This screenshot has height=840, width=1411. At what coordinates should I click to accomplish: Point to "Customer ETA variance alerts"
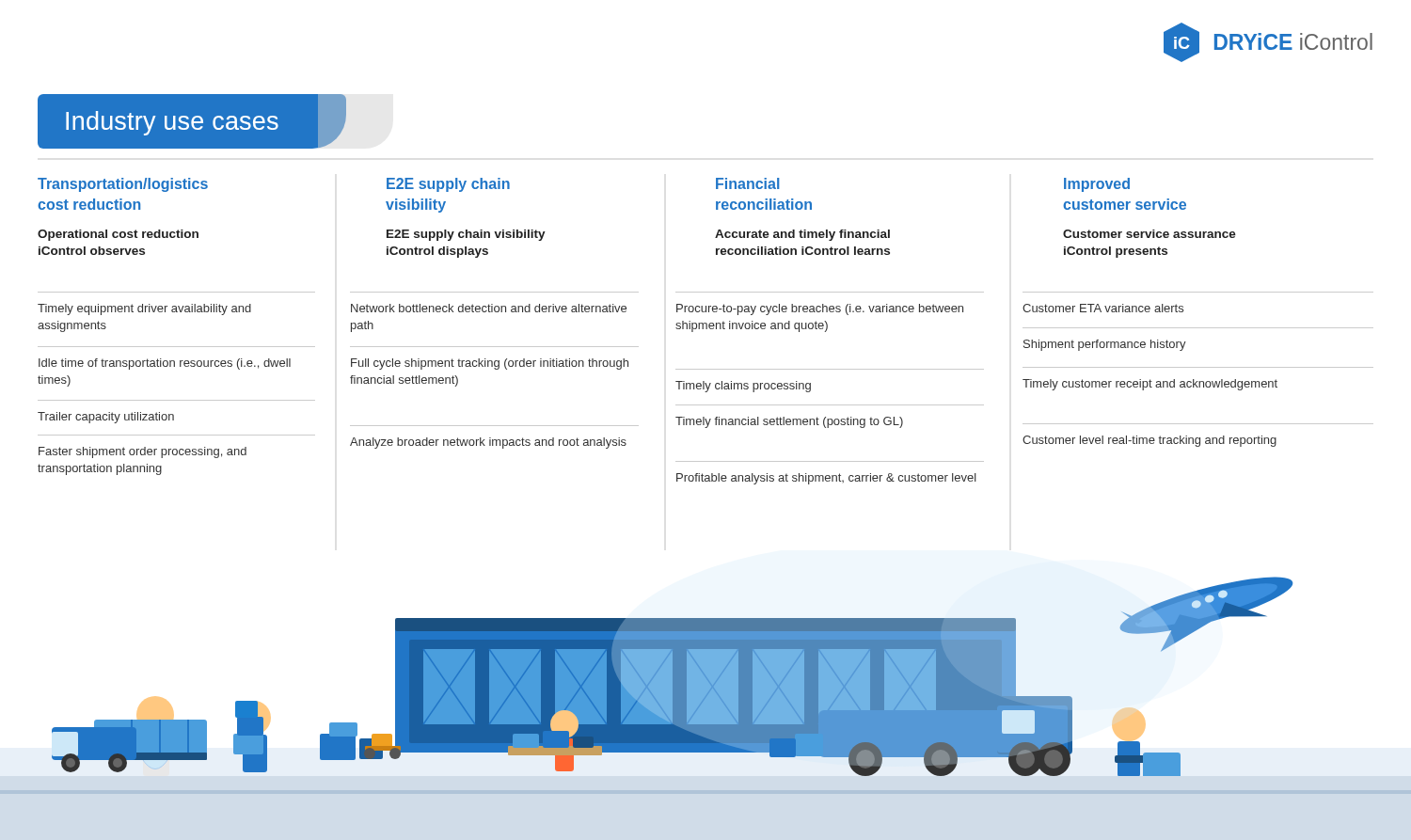click(x=1103, y=308)
